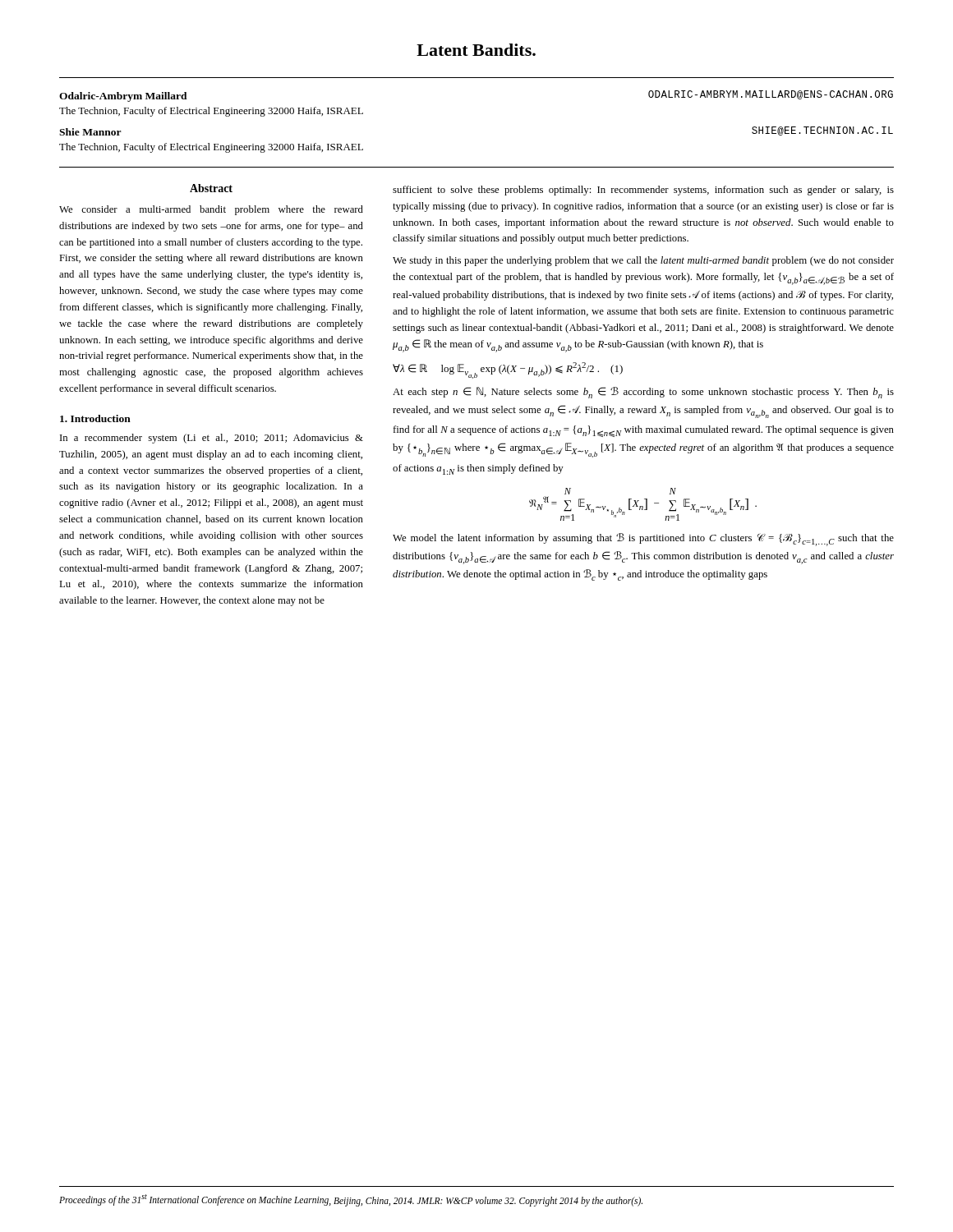The image size is (953, 1232).
Task: Locate the block starting "1. Introduction"
Action: (95, 418)
